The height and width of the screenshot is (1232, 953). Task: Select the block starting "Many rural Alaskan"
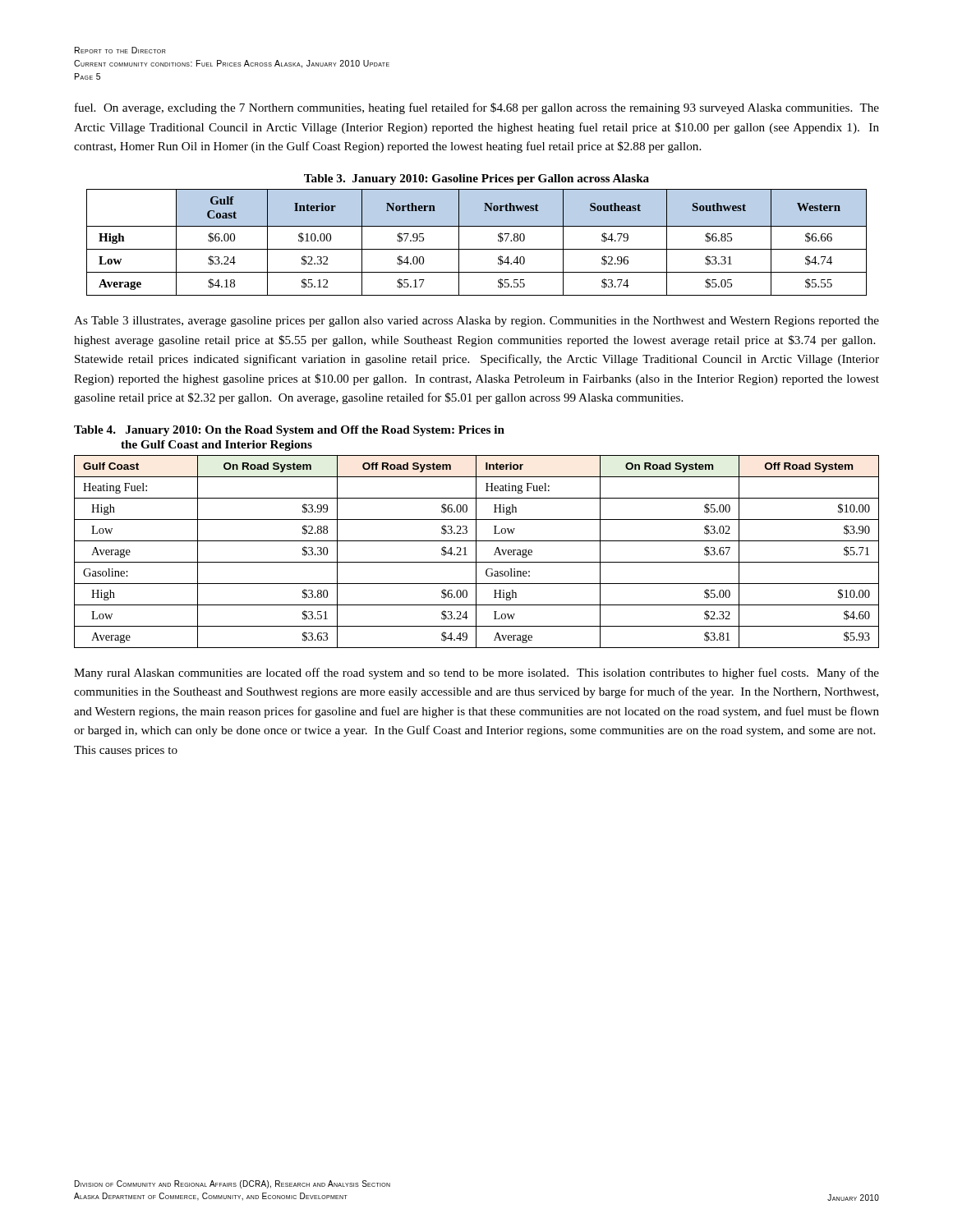click(476, 711)
